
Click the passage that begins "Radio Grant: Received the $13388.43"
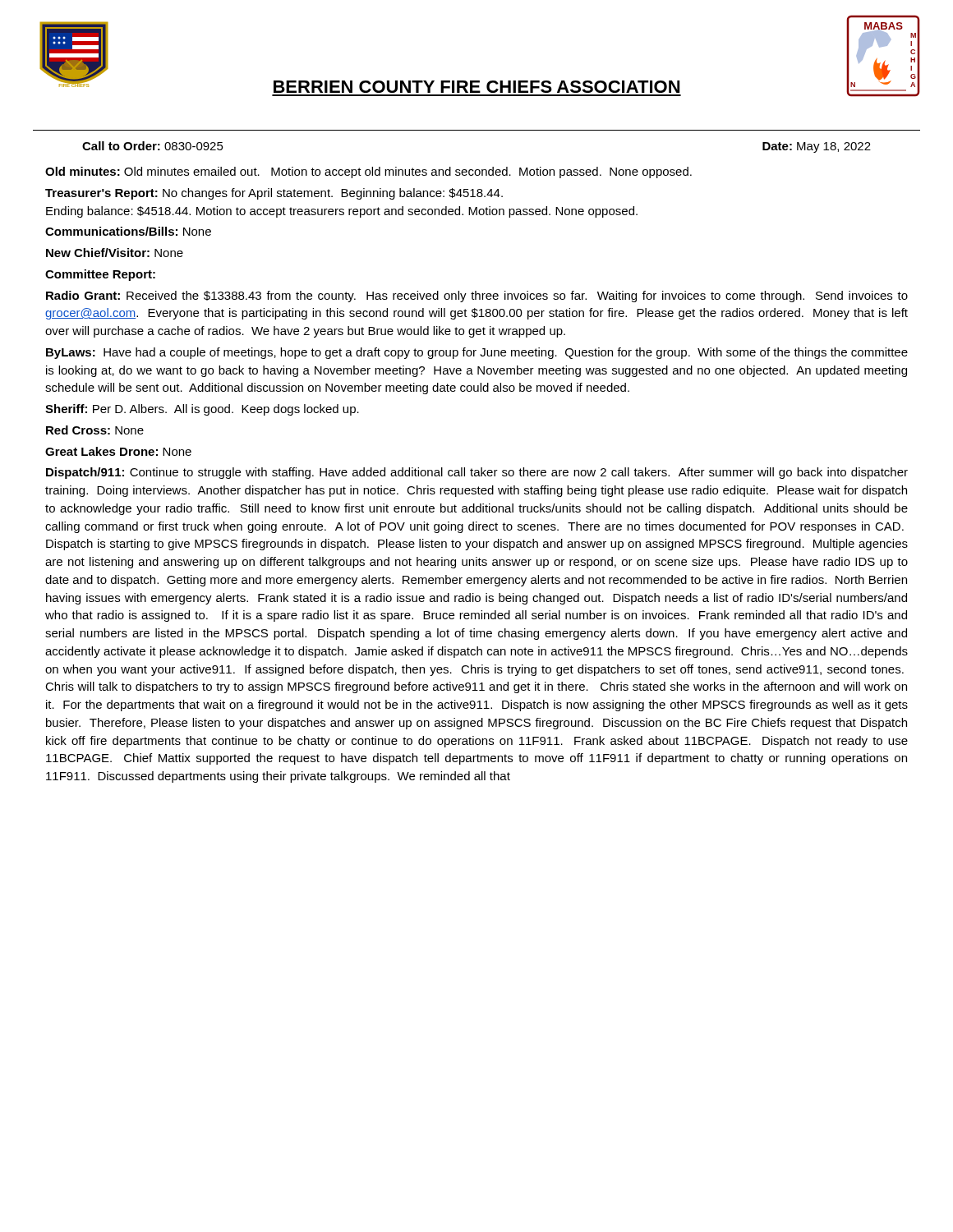point(476,313)
